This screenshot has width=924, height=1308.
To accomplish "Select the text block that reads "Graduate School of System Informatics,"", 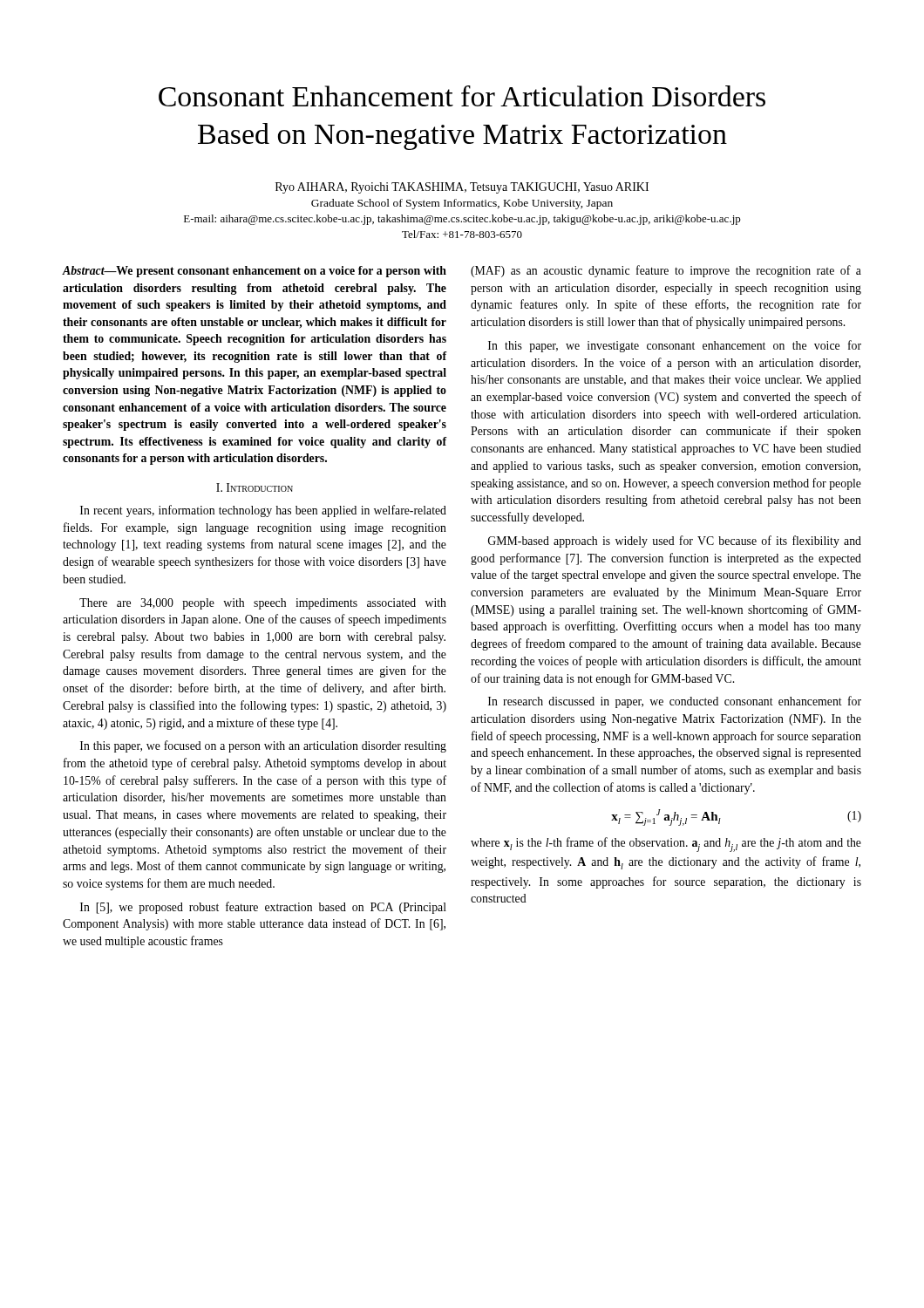I will (462, 203).
